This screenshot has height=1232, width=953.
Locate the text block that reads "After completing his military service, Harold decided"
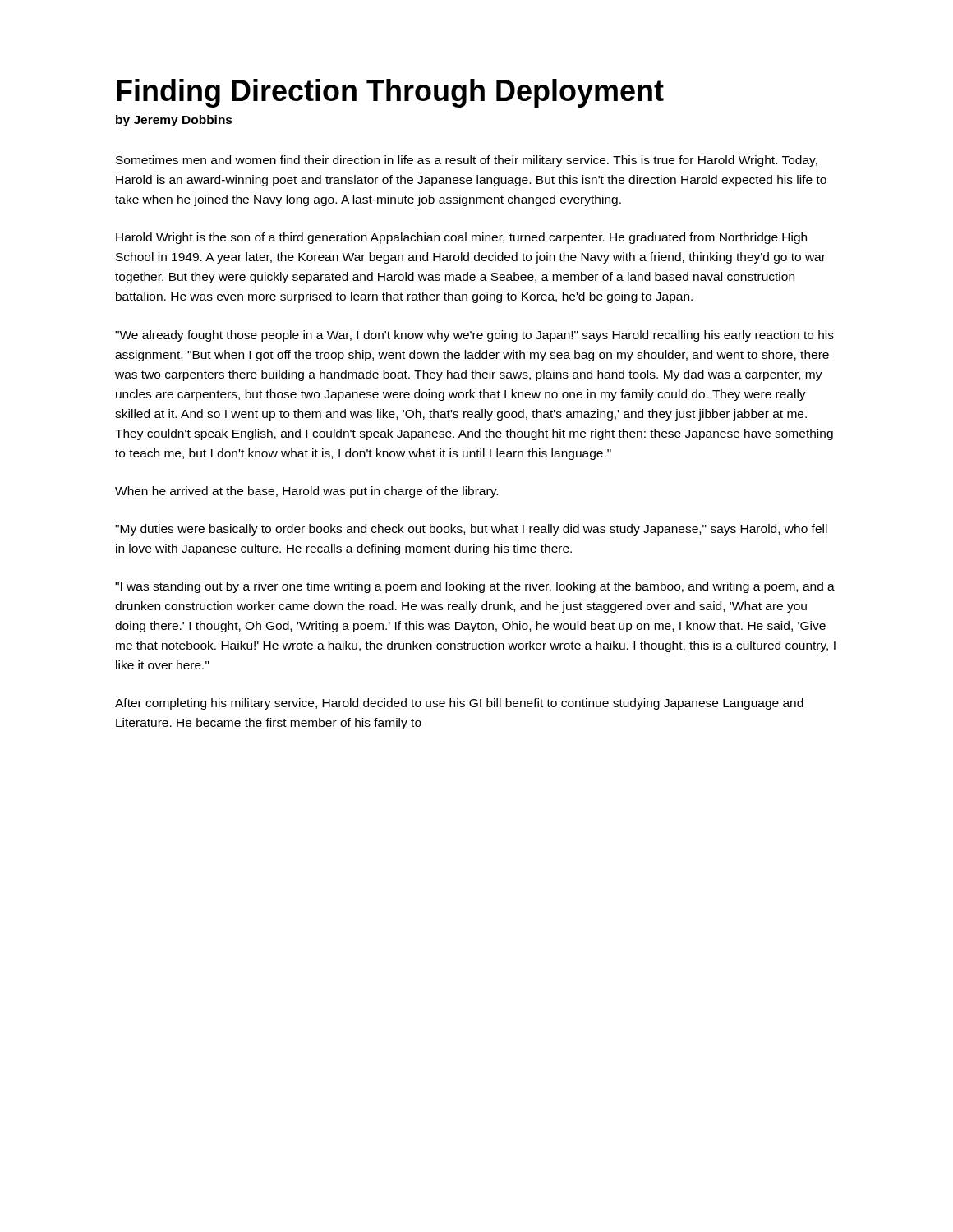476,713
